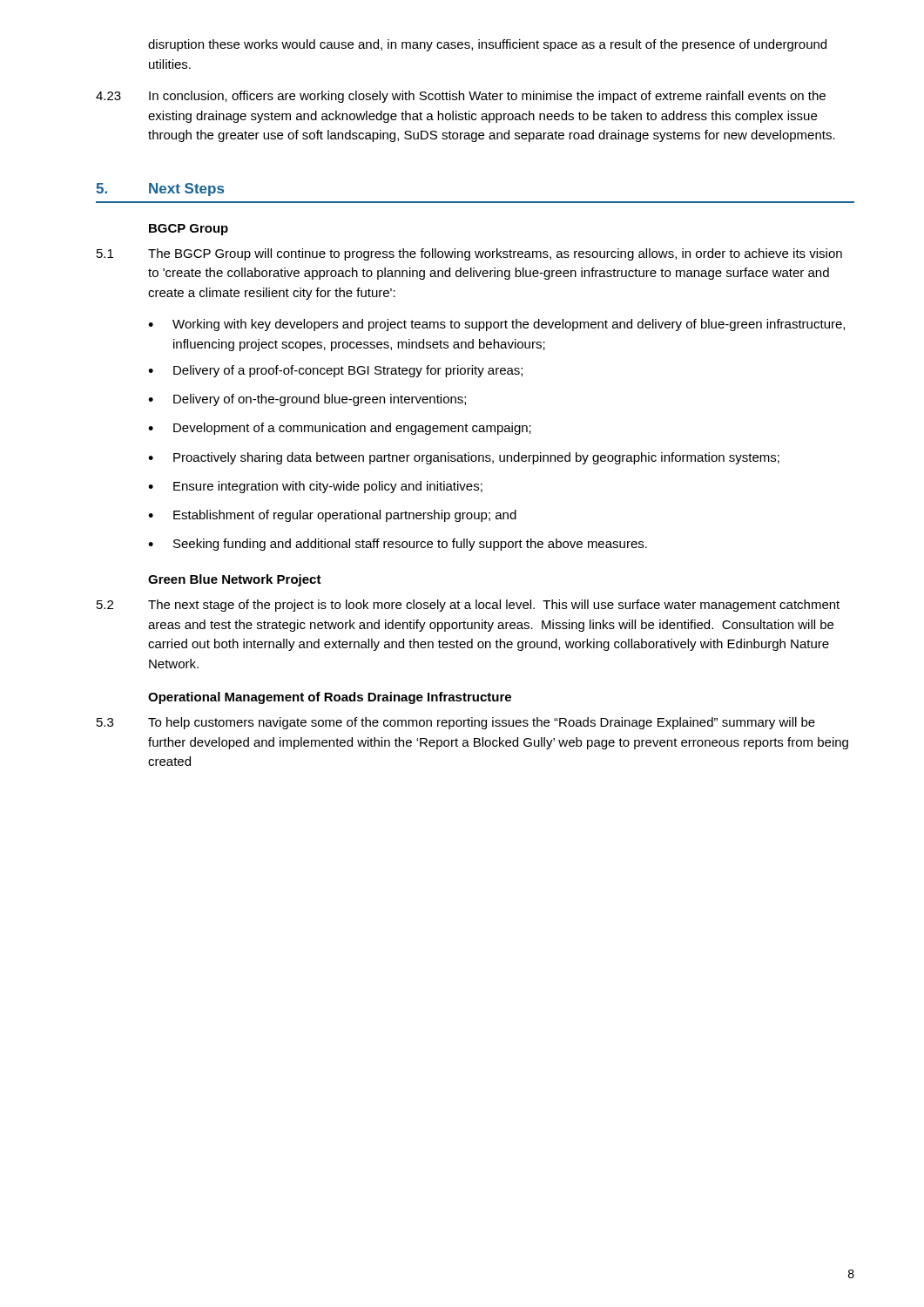Image resolution: width=924 pixels, height=1307 pixels.
Task: Click on the region starting "• Seeking funding and additional staff resource"
Action: coord(501,545)
